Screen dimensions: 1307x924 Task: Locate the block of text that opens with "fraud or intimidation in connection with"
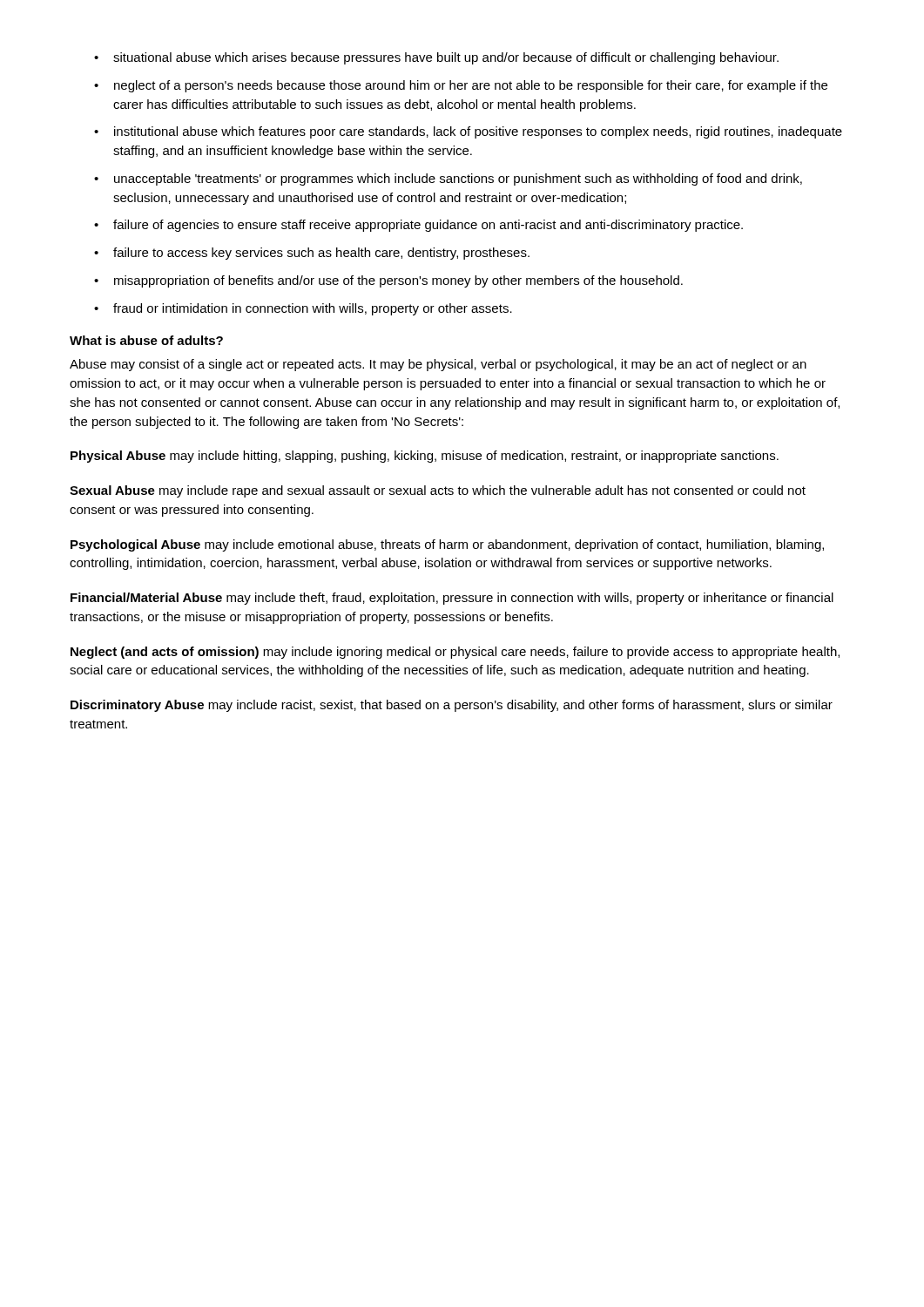coord(313,308)
